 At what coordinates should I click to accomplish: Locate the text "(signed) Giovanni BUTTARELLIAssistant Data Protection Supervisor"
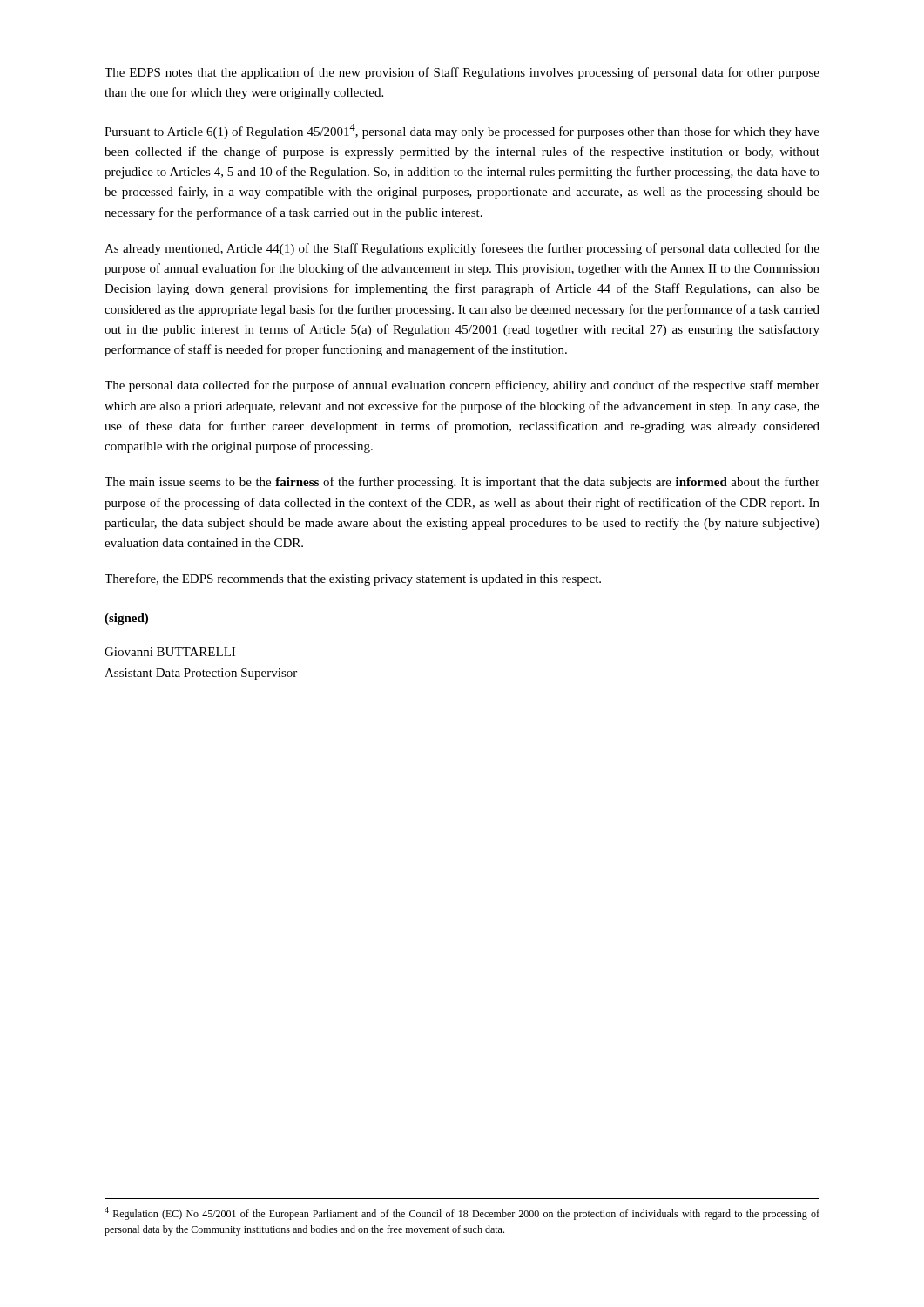pyautogui.click(x=126, y=619)
